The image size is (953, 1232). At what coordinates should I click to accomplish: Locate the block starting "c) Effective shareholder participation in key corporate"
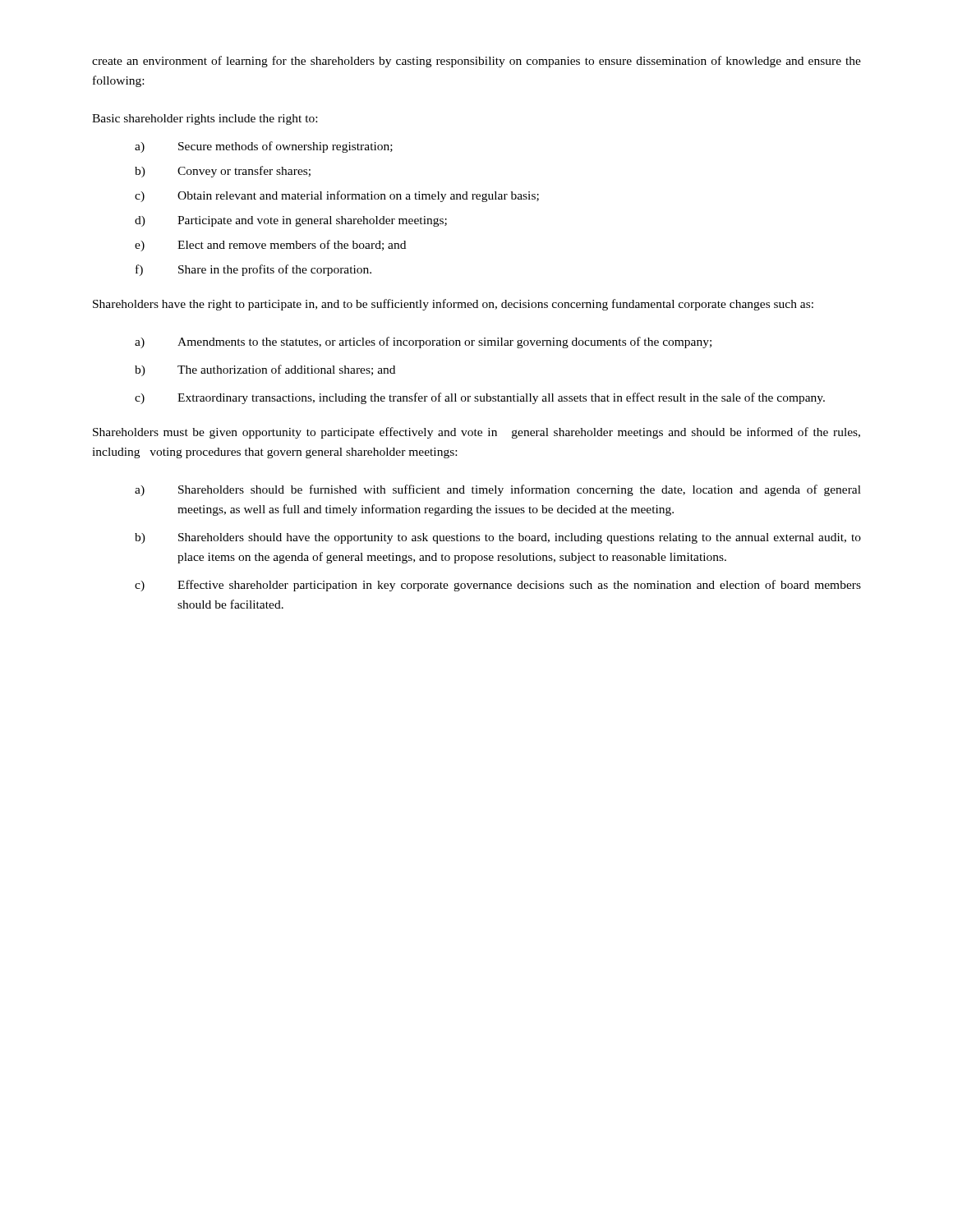click(476, 595)
